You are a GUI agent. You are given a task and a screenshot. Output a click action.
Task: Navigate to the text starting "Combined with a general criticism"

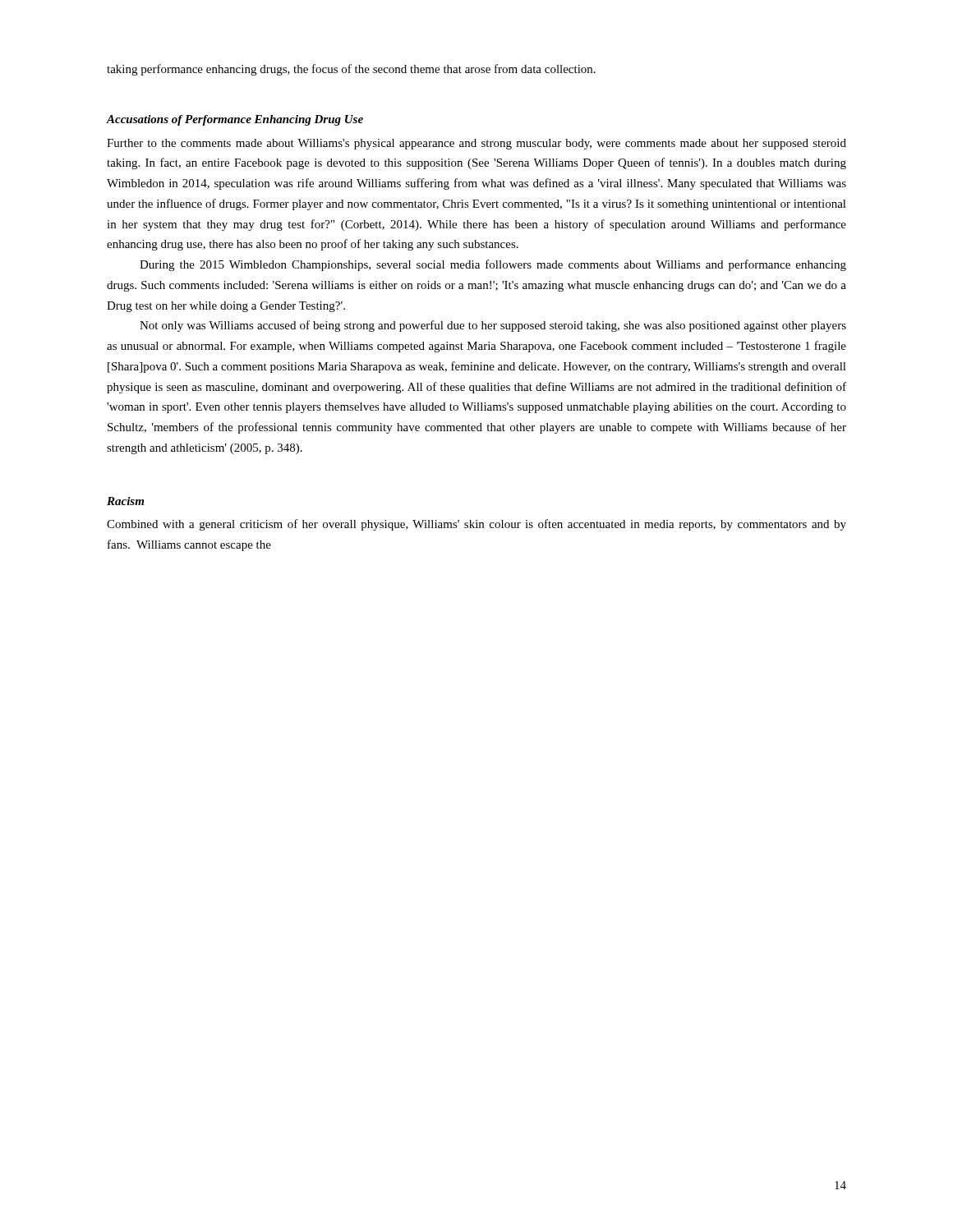476,535
